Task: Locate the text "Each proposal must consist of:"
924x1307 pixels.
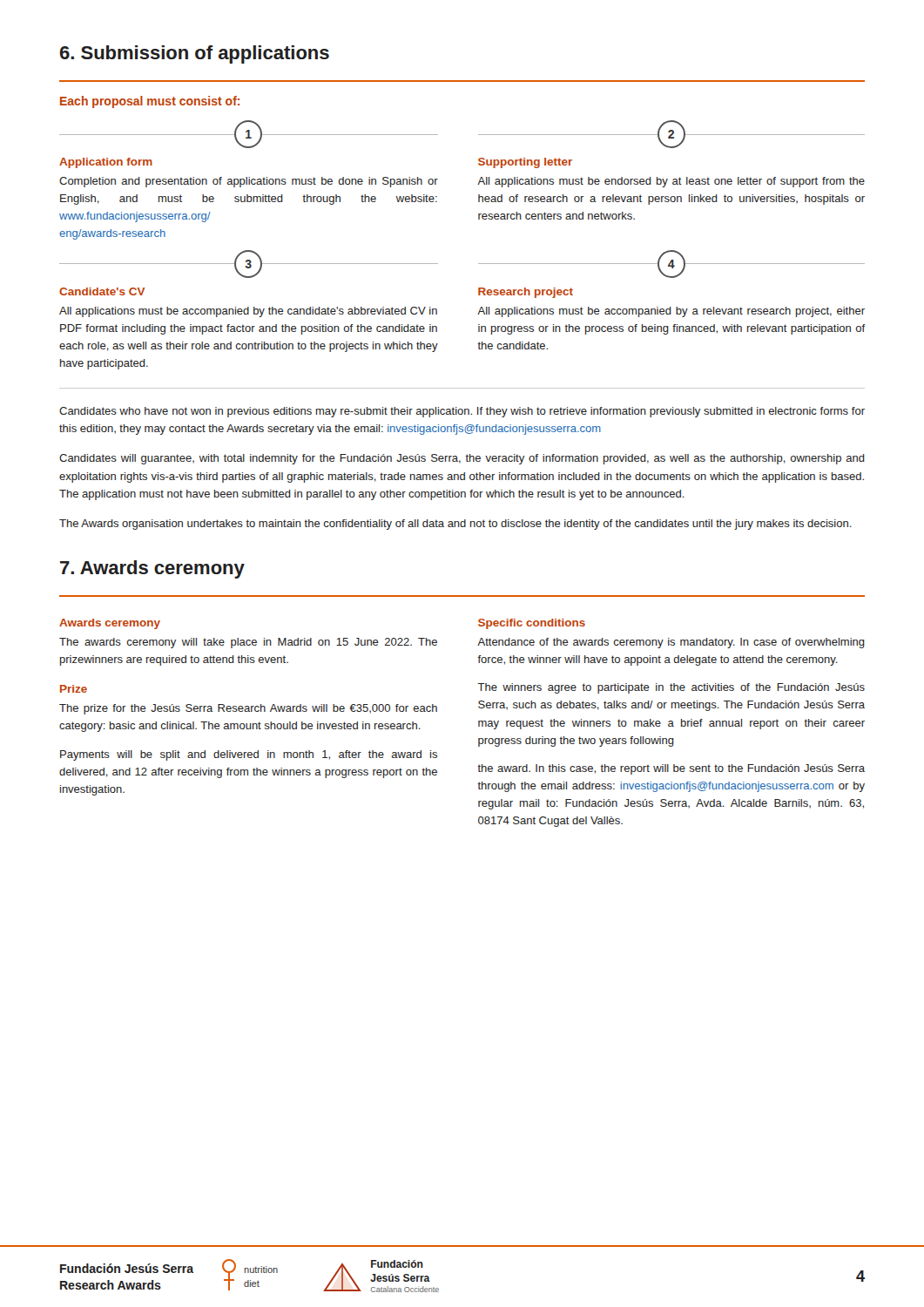Action: (150, 101)
